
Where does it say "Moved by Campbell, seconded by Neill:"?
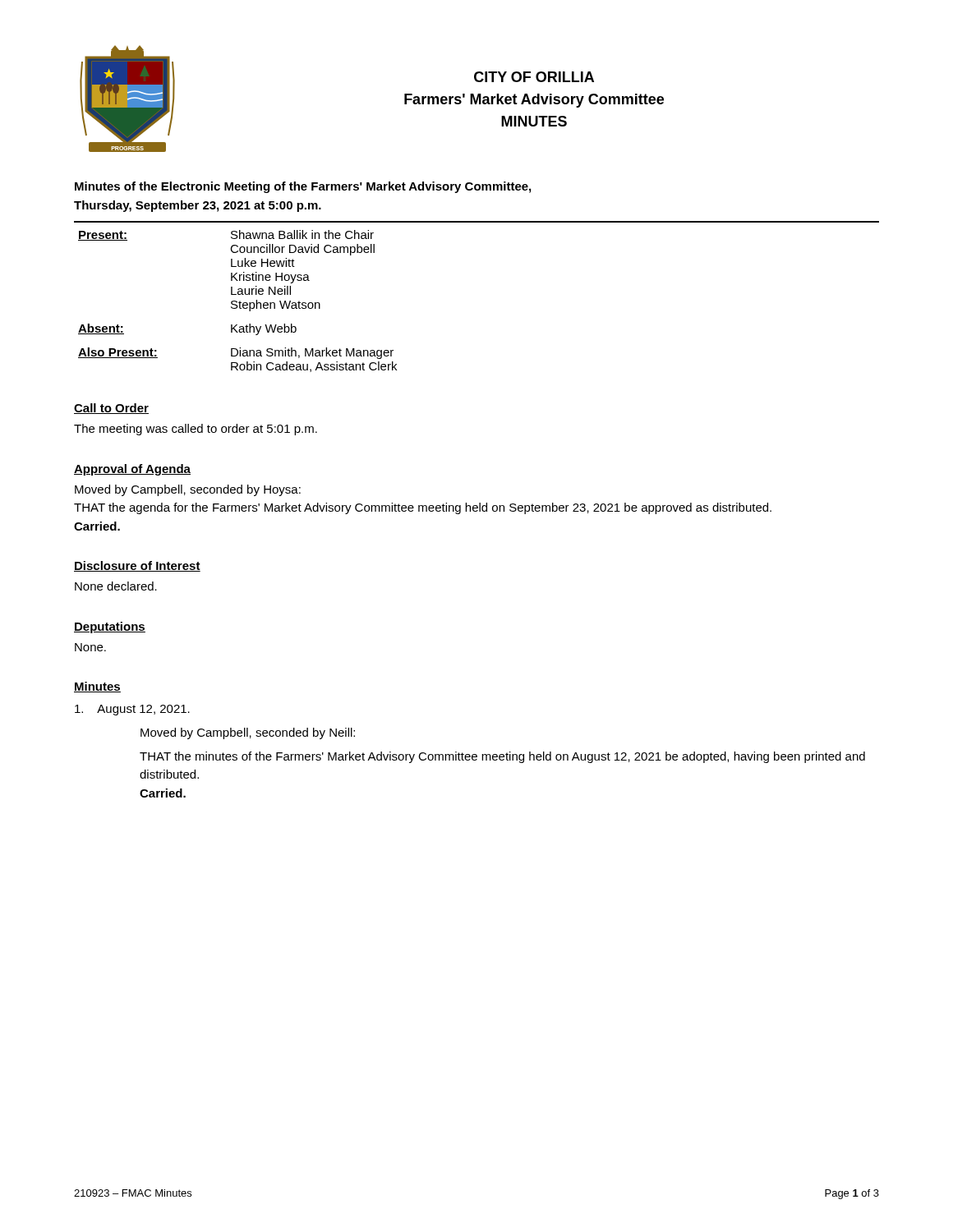(248, 732)
